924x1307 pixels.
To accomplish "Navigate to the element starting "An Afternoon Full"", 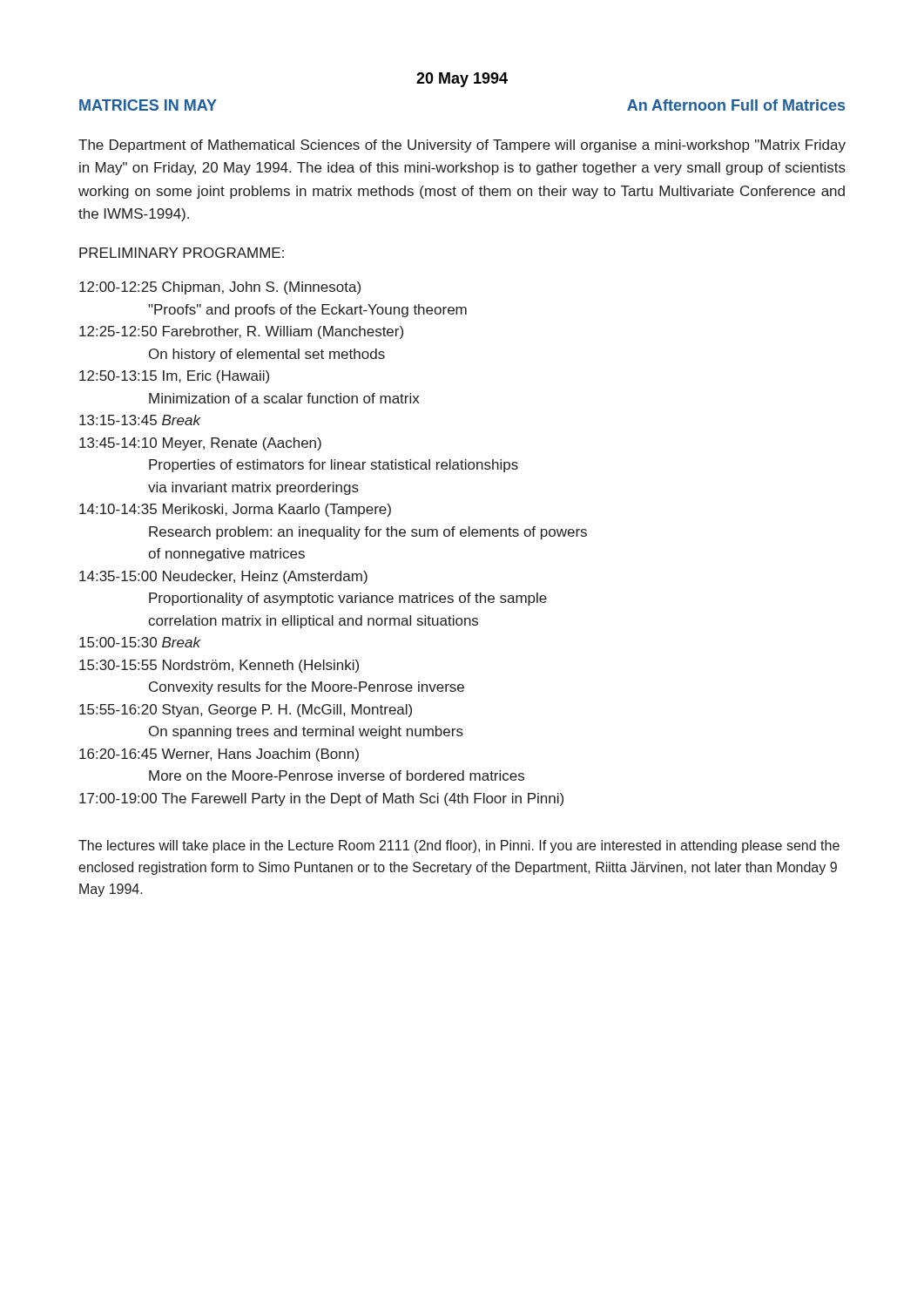I will click(736, 105).
